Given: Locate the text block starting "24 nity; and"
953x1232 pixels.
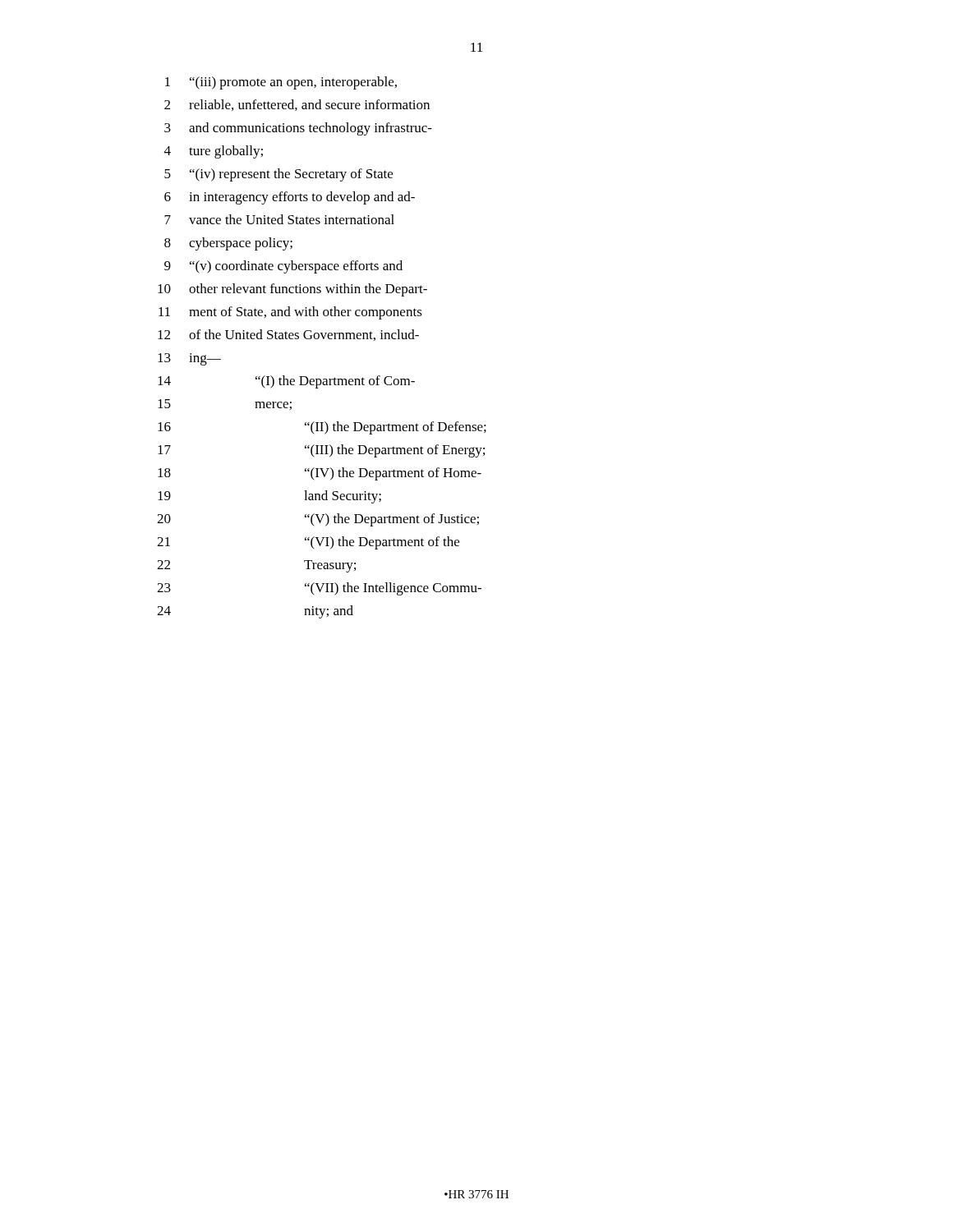Looking at the screenshot, I should click(x=161, y=611).
